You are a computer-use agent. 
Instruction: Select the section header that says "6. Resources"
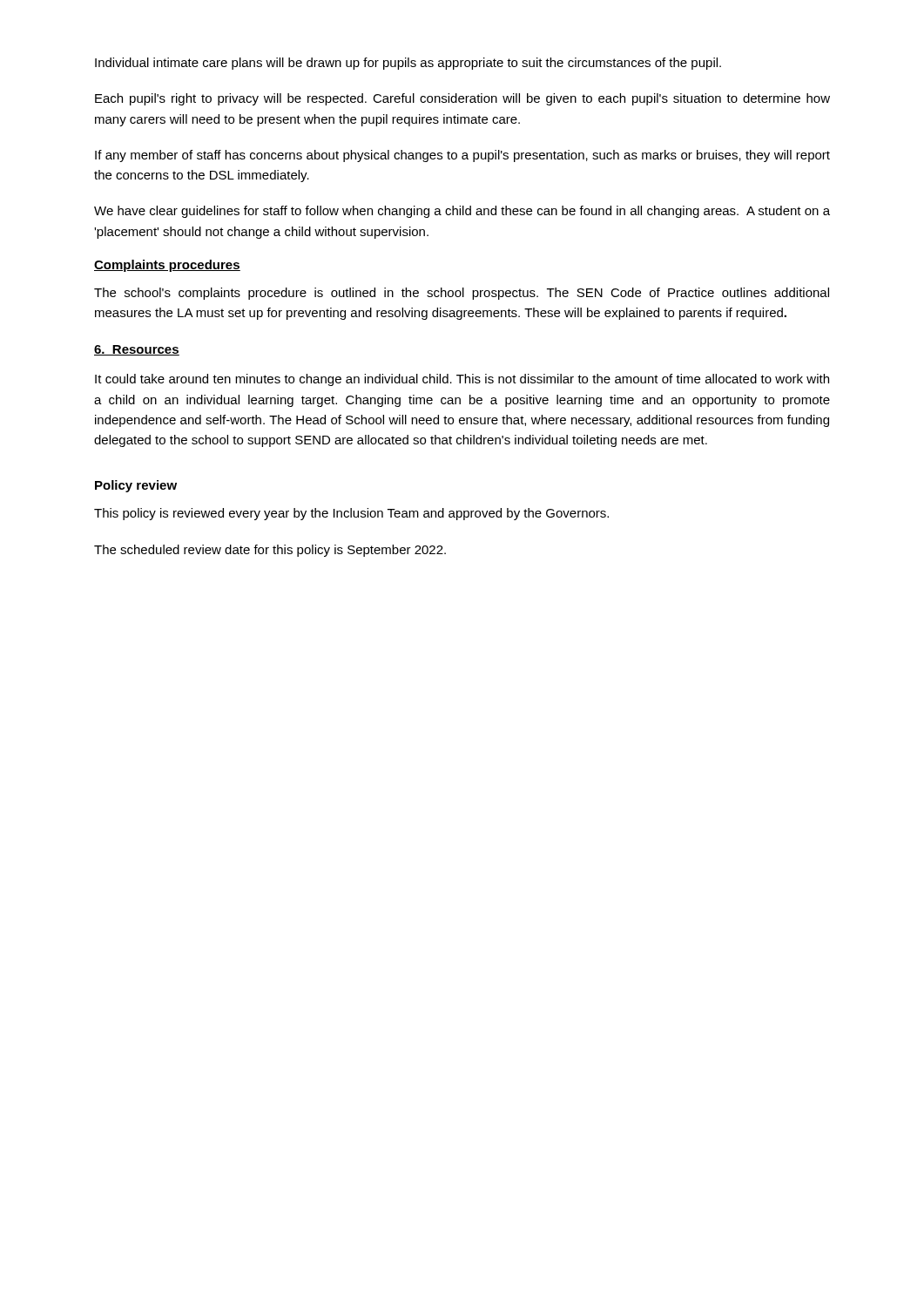[137, 349]
